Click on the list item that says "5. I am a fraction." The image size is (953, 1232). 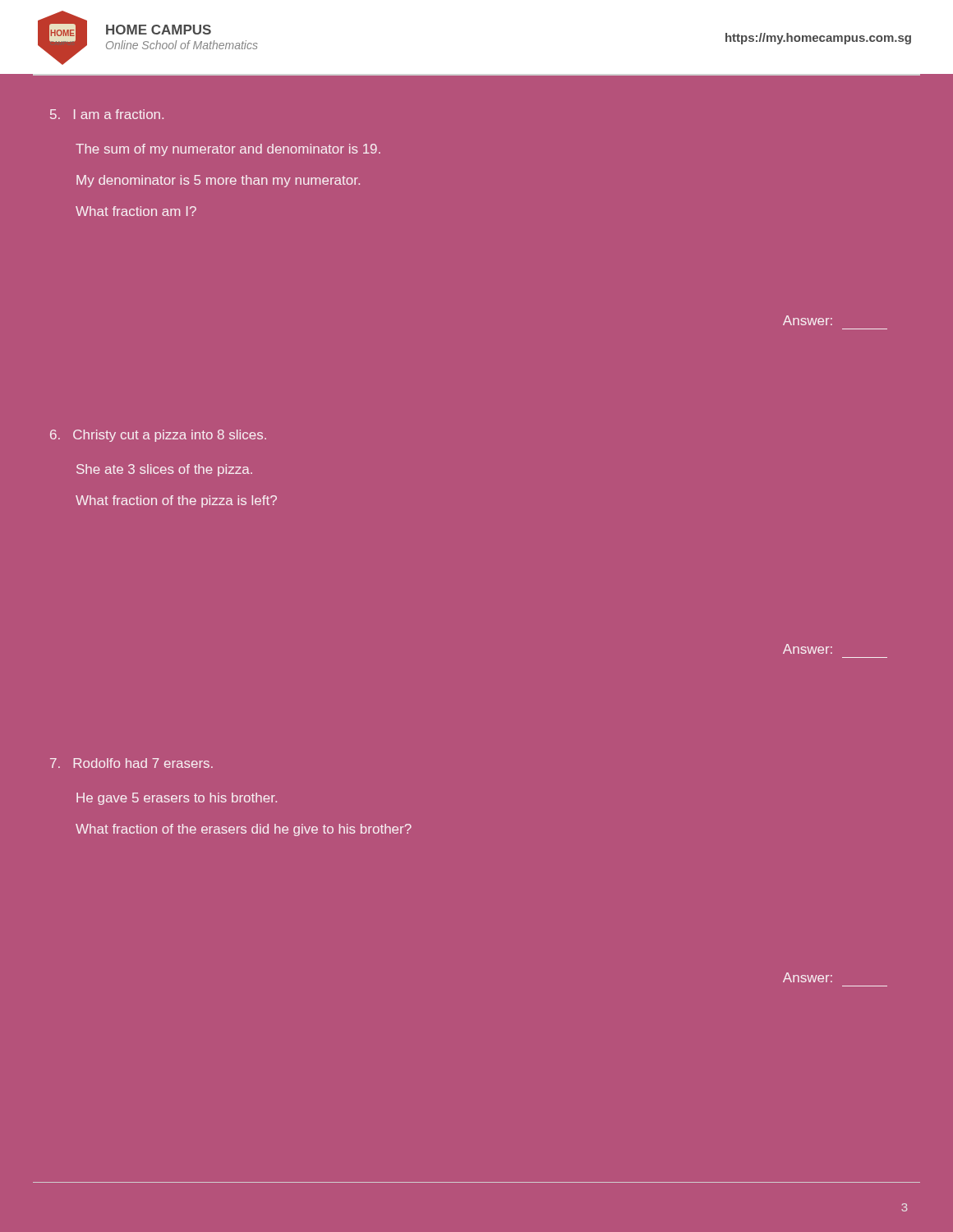pyautogui.click(x=107, y=114)
